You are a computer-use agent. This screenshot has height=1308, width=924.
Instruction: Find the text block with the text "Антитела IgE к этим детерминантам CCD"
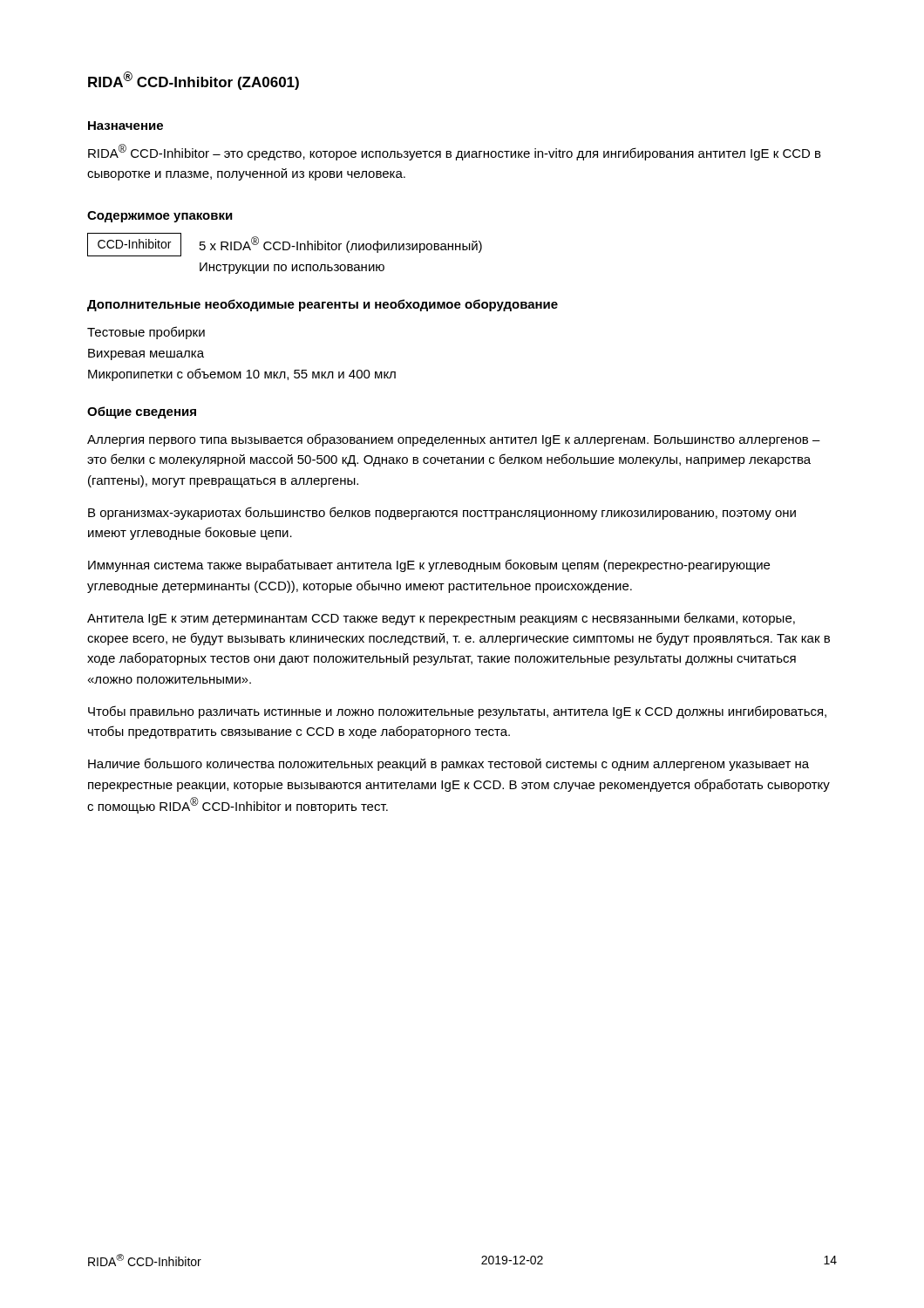tap(459, 648)
